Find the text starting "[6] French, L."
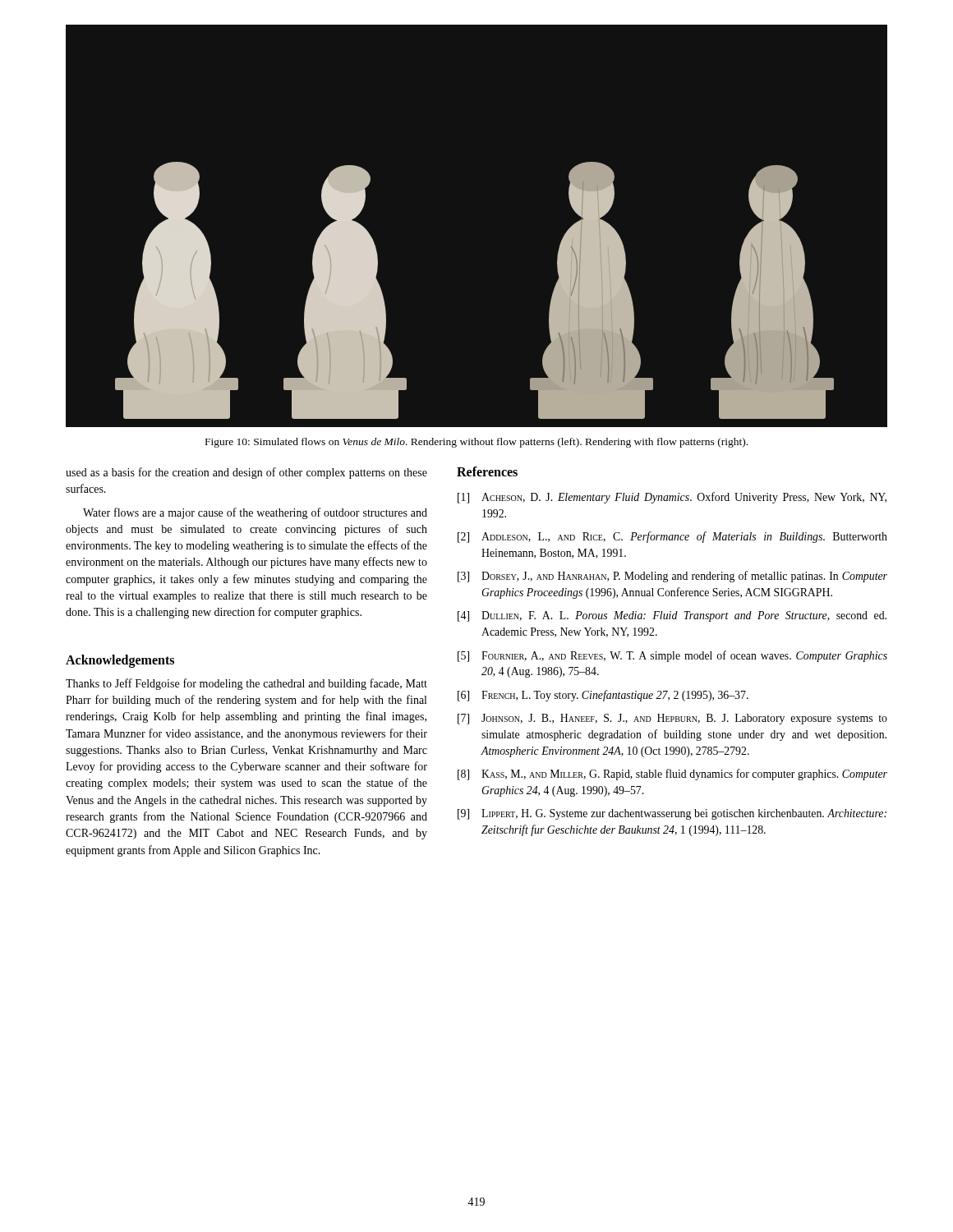Screen dimensions: 1232x953 (x=672, y=695)
